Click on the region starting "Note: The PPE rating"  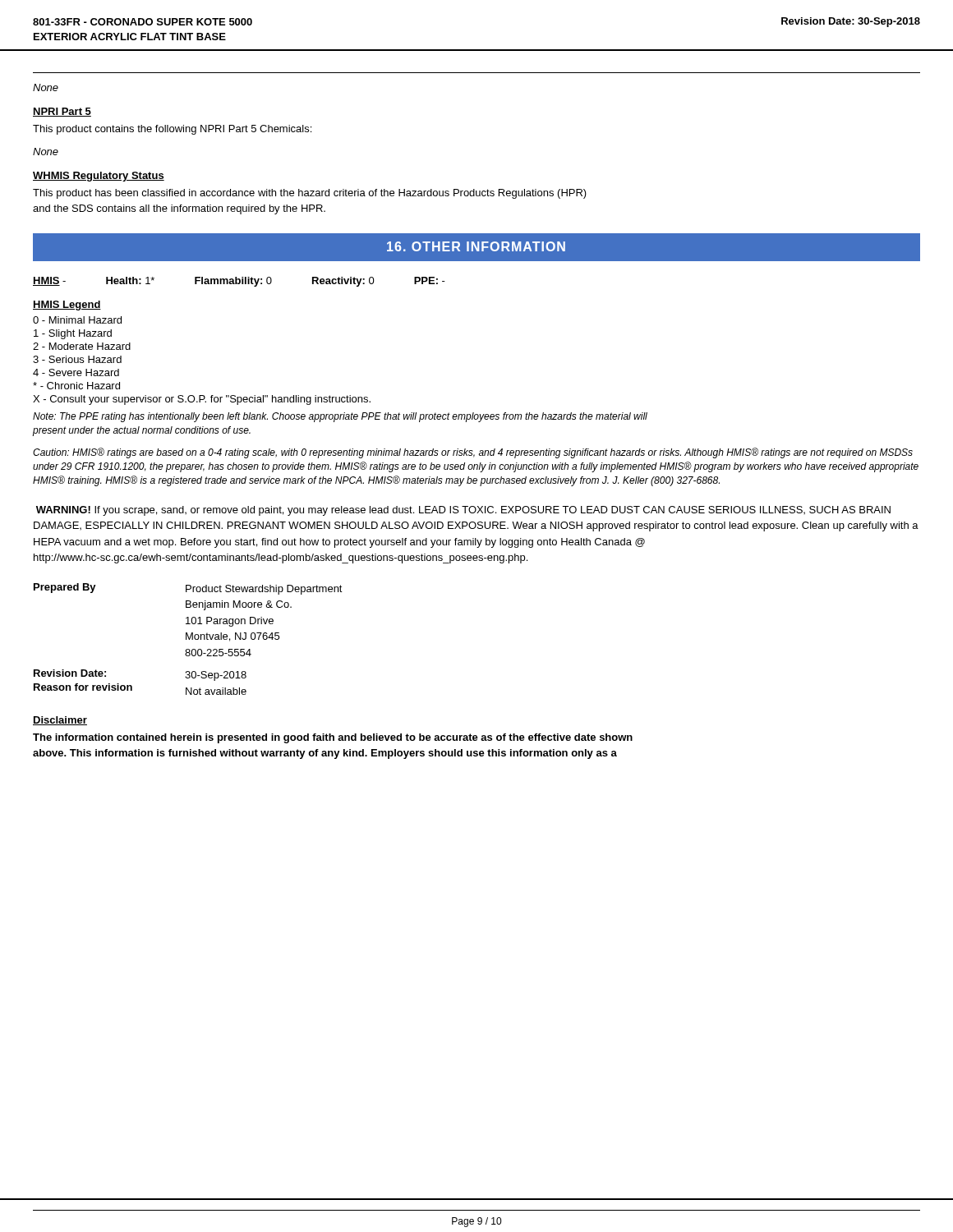[x=340, y=423]
